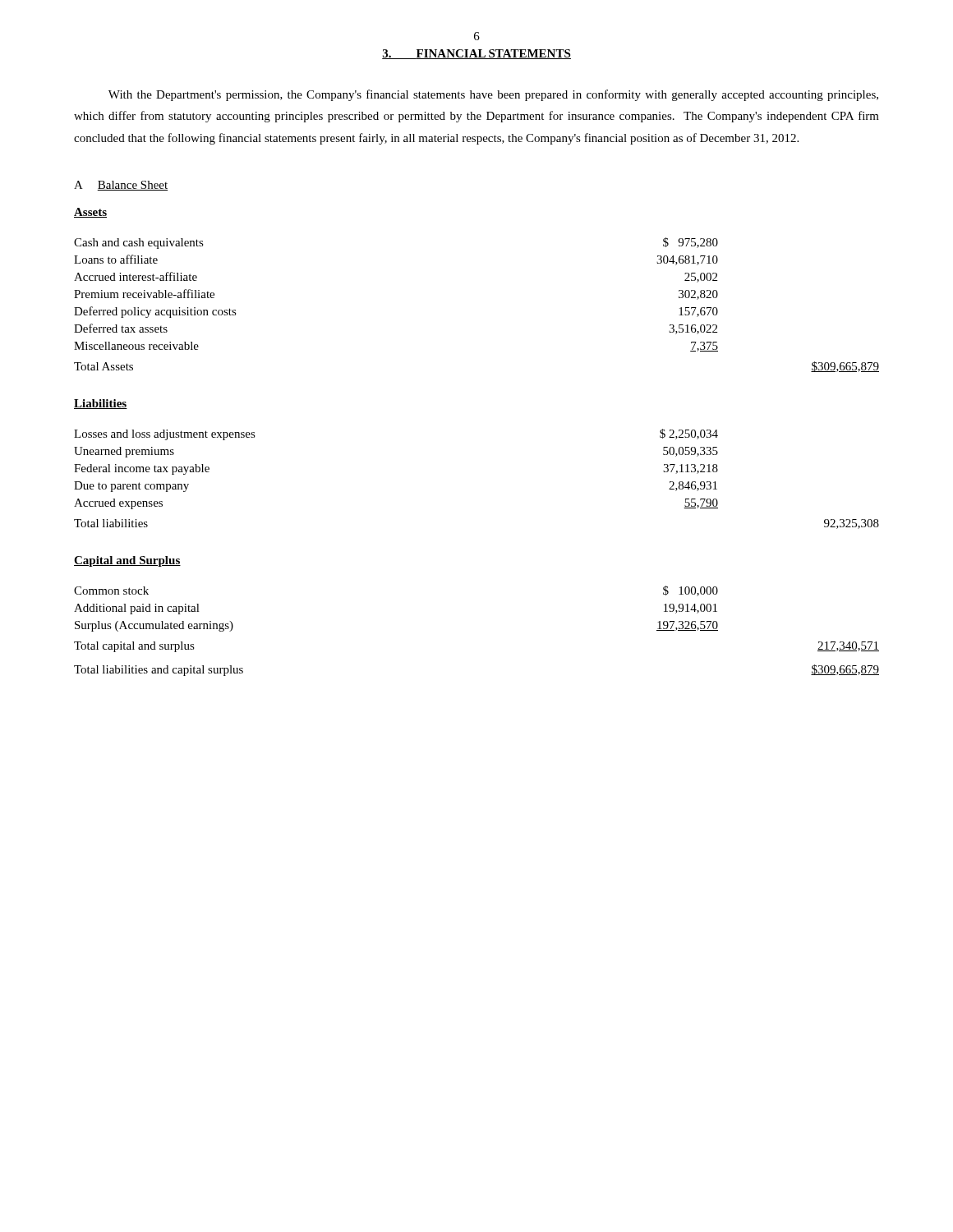Click where it says "Capital and Surplus"
The image size is (953, 1232).
(127, 560)
